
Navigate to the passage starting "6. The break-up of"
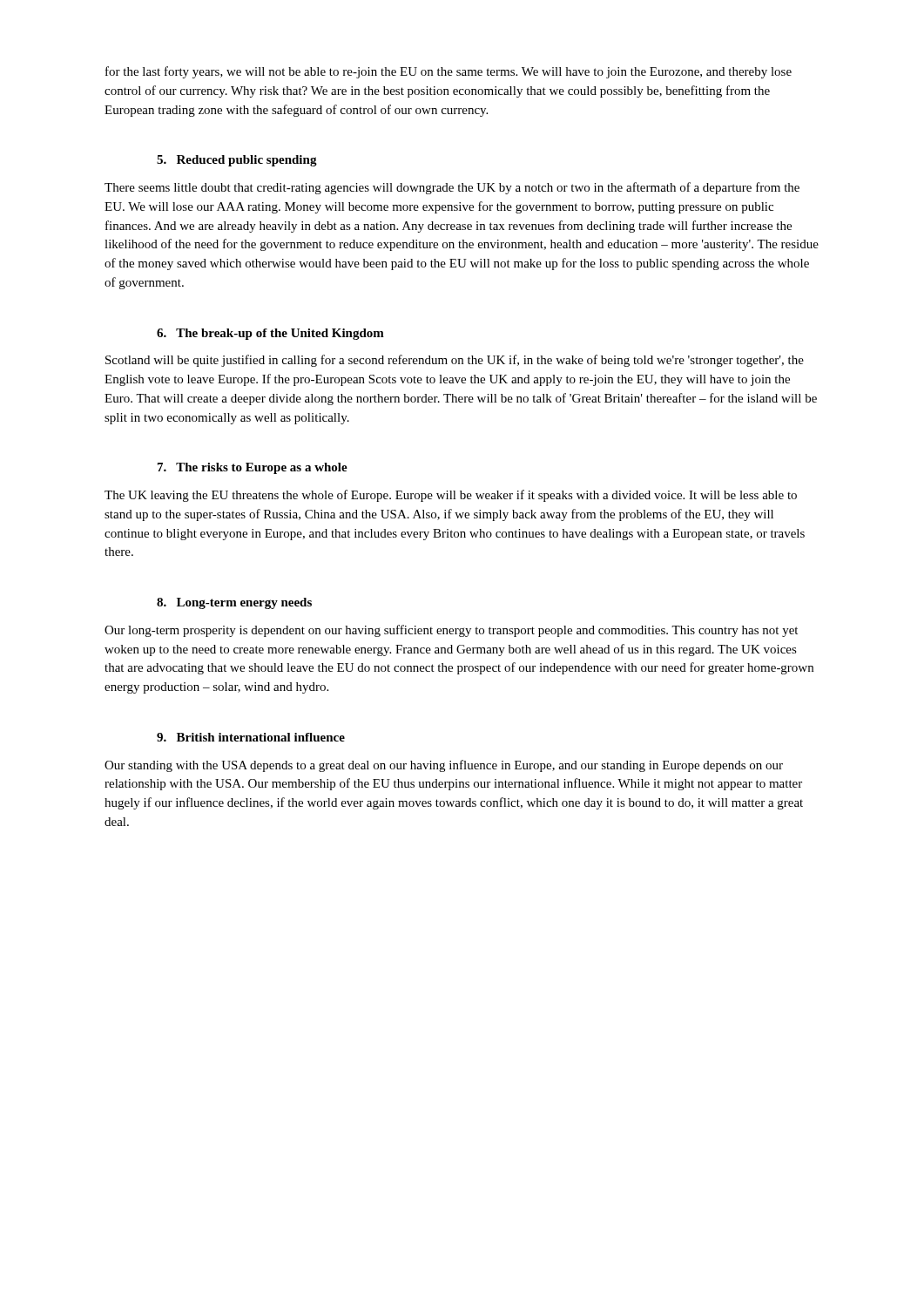point(270,332)
